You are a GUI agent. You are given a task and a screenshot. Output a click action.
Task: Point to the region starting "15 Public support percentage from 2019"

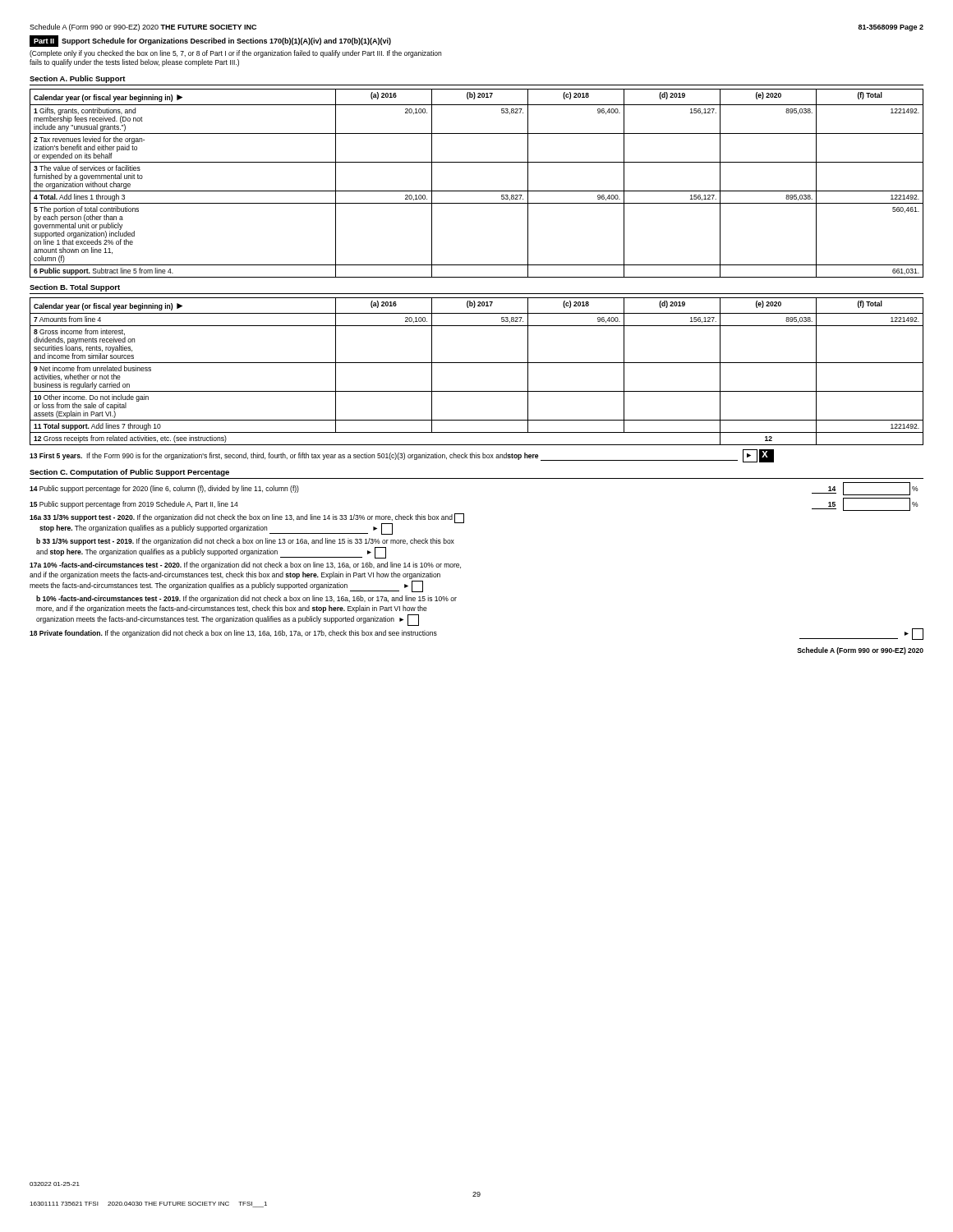coord(129,504)
